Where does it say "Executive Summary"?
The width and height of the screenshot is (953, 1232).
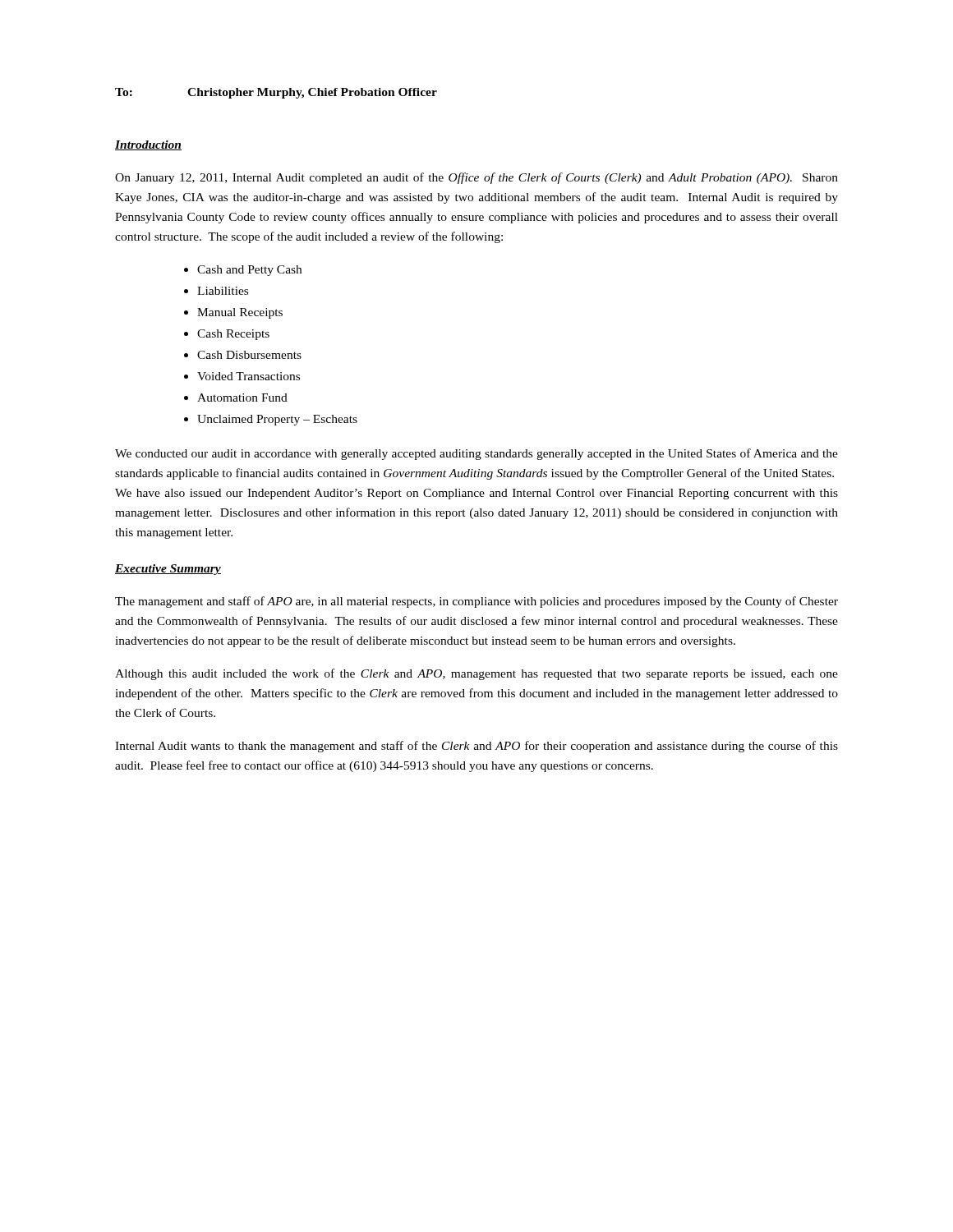(168, 568)
